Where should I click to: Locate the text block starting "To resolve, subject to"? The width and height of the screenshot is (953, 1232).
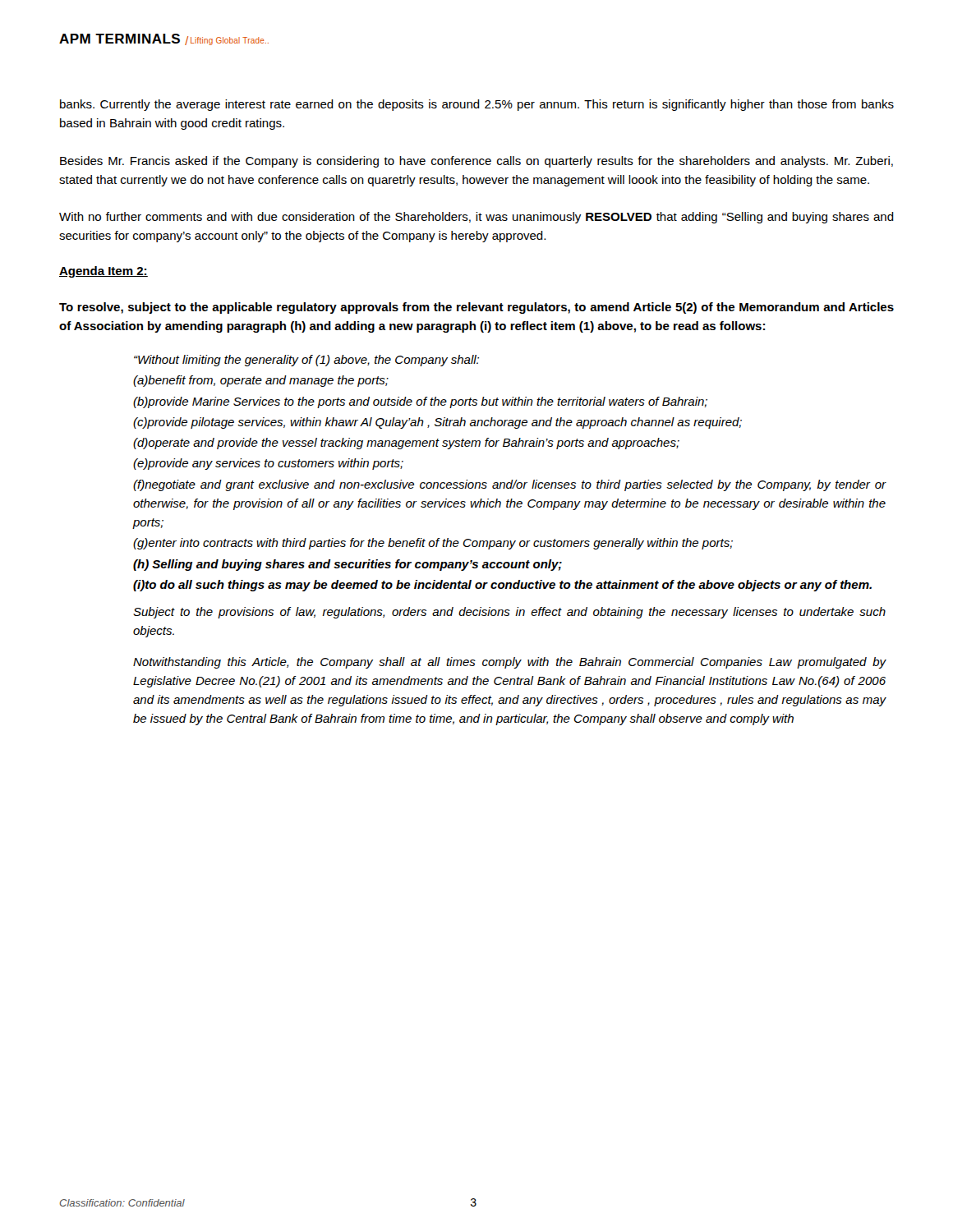[476, 316]
